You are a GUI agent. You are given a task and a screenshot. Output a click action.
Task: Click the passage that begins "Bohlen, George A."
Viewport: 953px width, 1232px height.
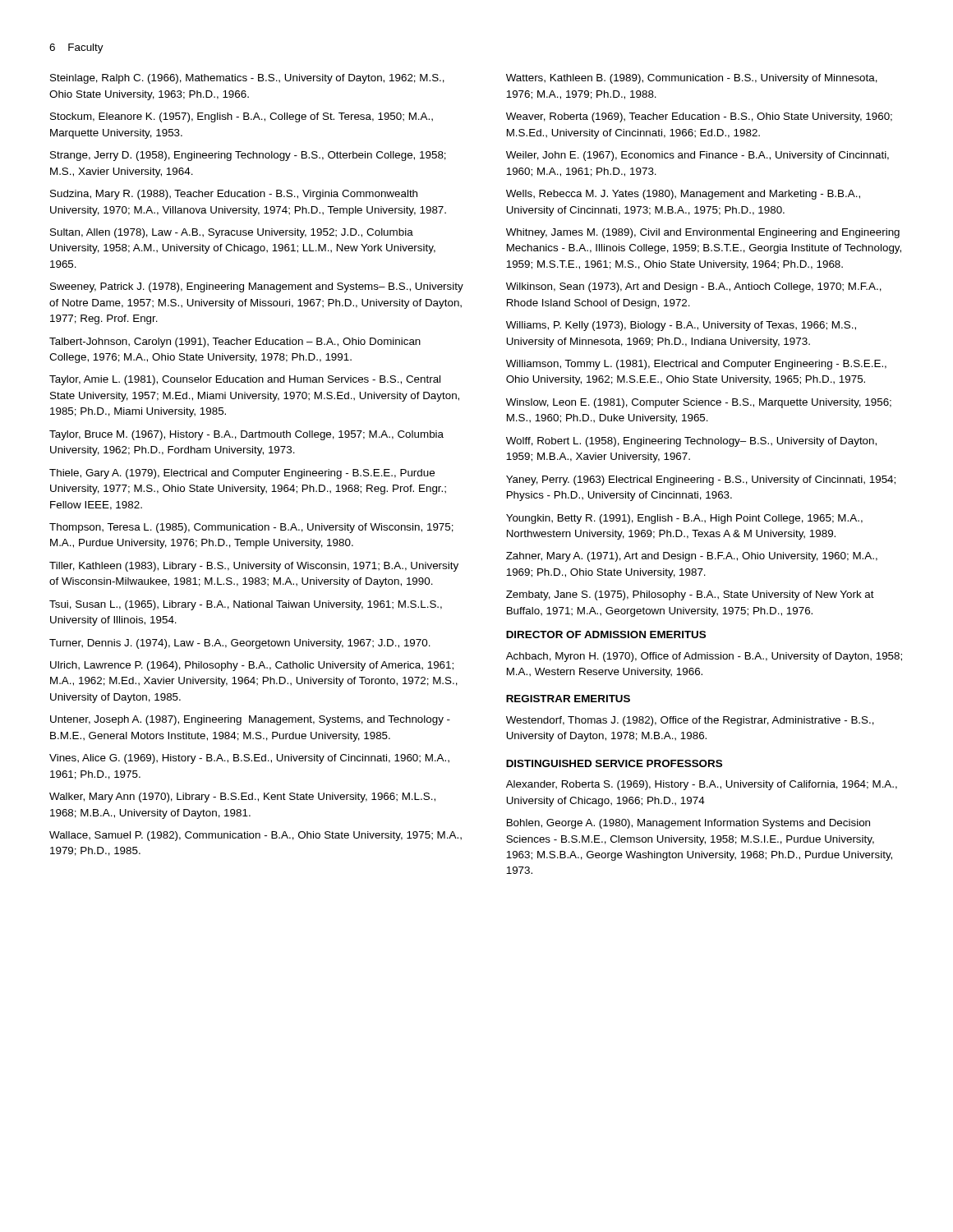(x=700, y=847)
